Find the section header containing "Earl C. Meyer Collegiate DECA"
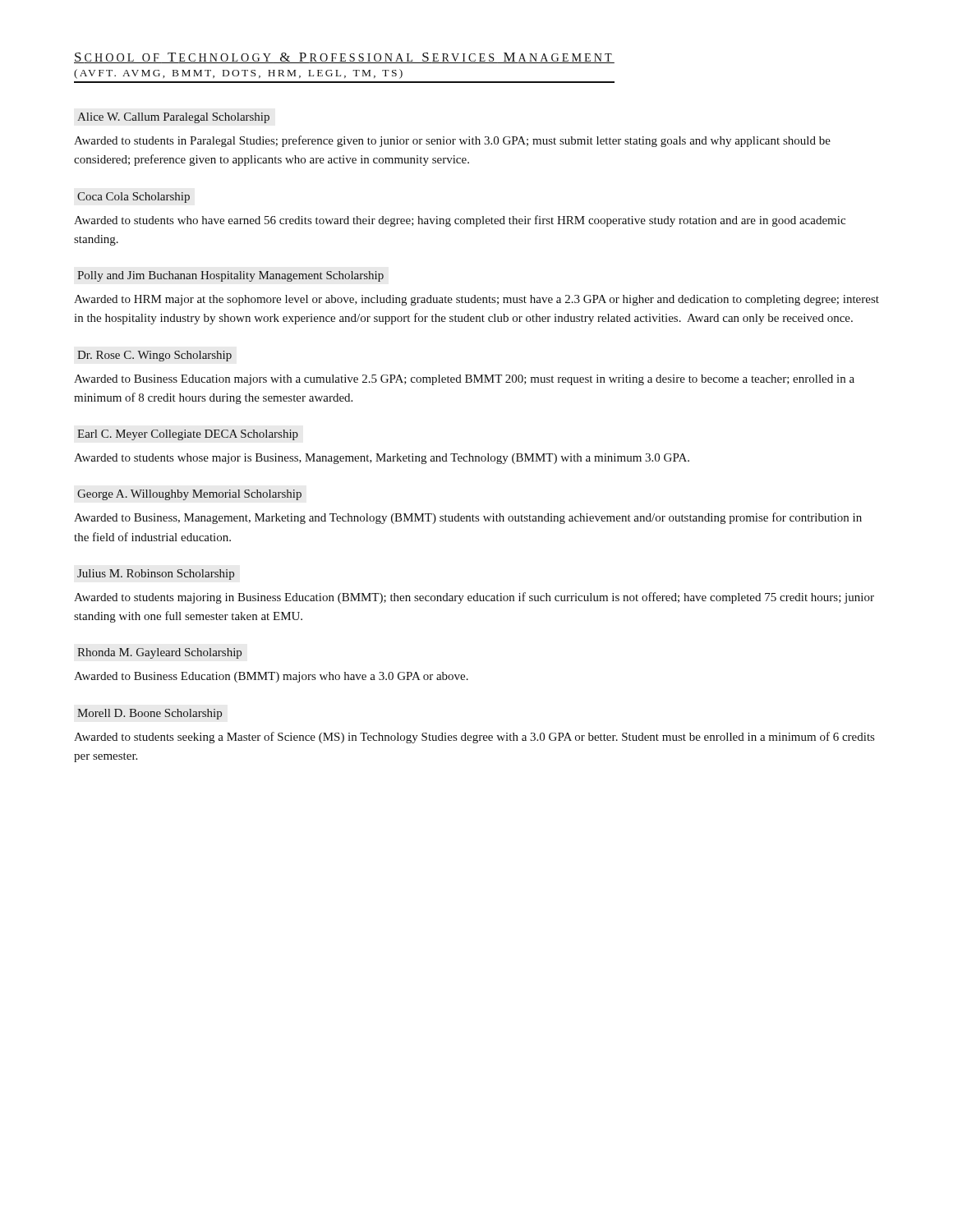Viewport: 953px width, 1232px height. click(189, 434)
